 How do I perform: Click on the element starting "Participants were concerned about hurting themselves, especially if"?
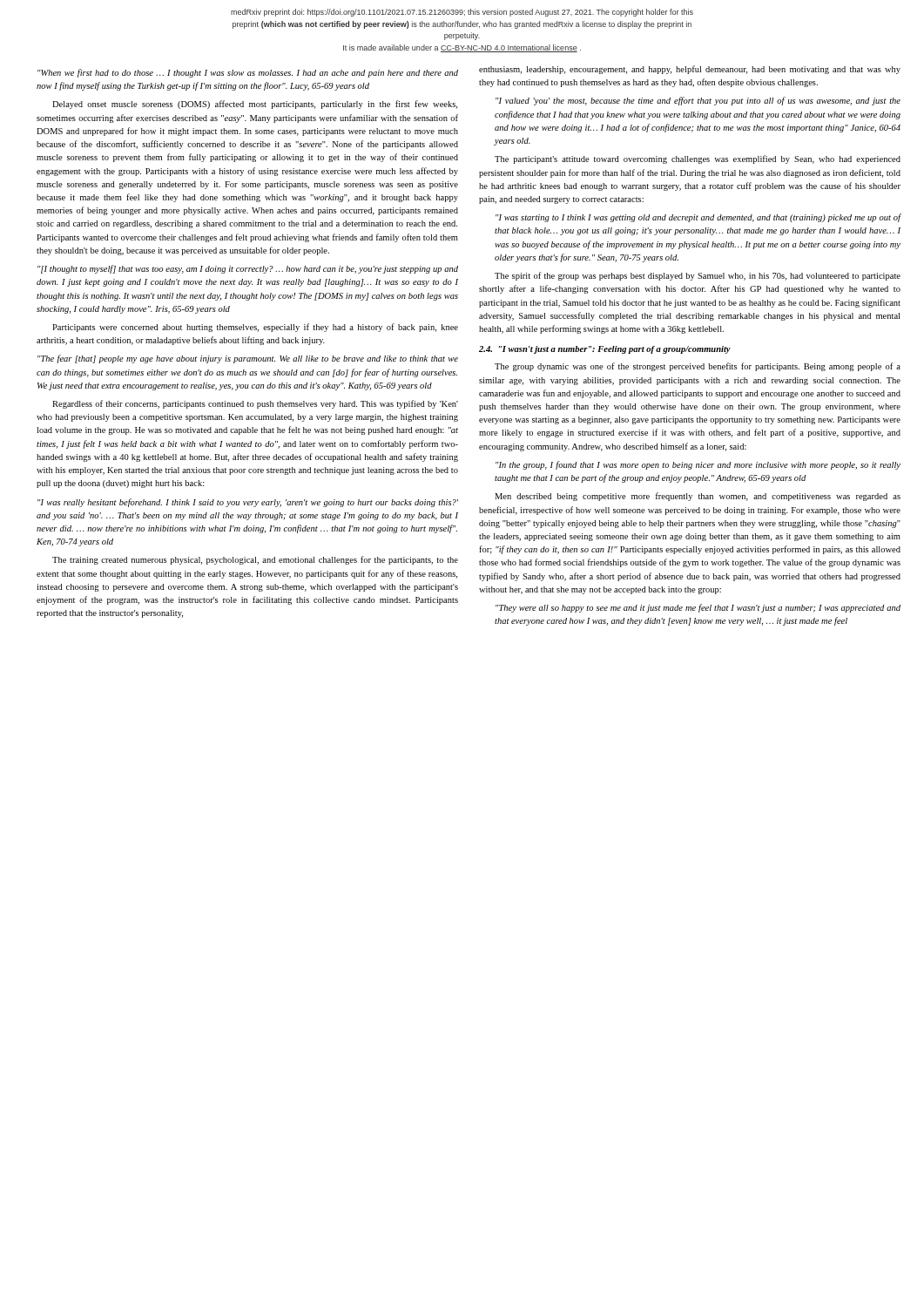pos(247,334)
